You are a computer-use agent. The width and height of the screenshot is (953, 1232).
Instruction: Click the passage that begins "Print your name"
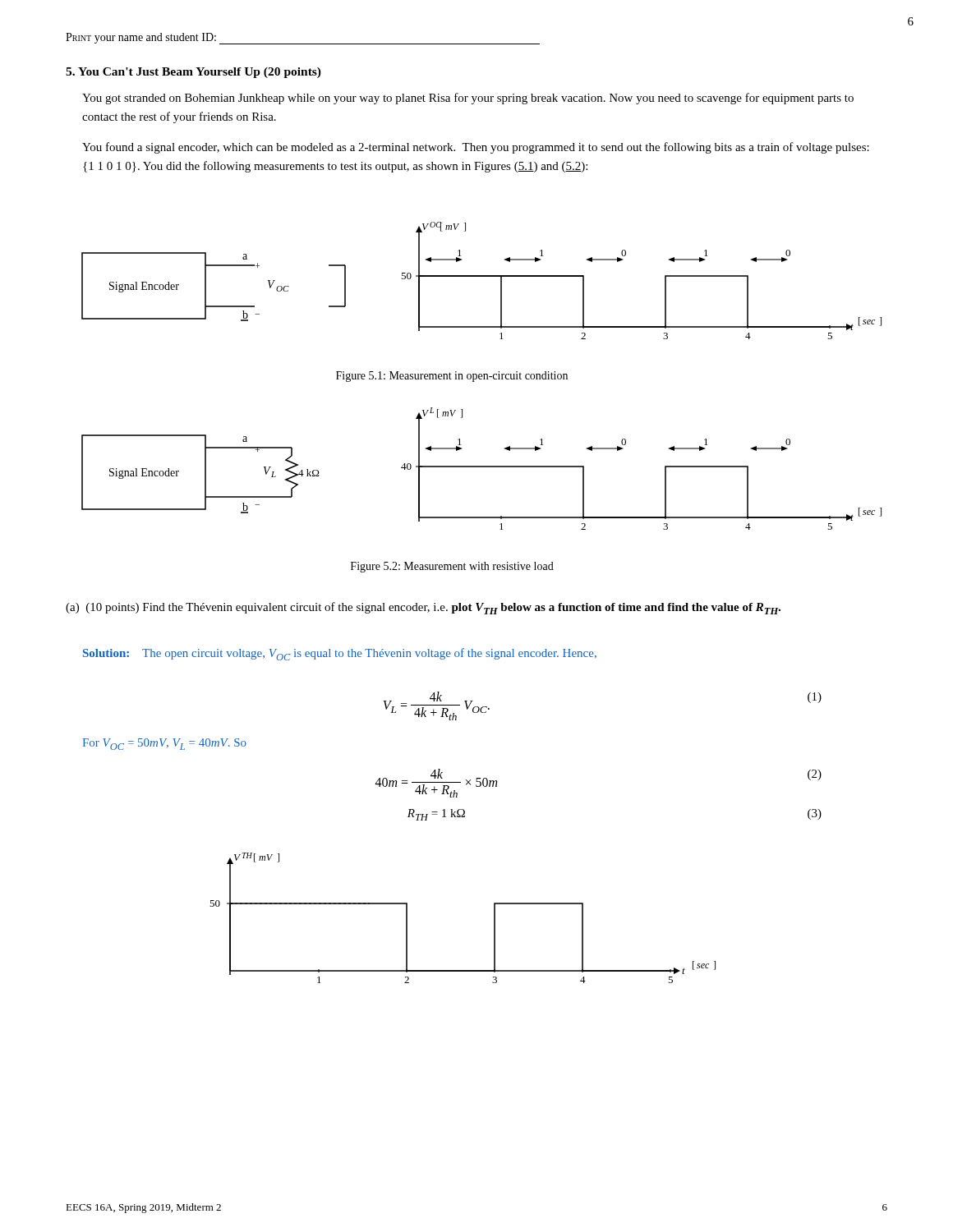pos(303,38)
